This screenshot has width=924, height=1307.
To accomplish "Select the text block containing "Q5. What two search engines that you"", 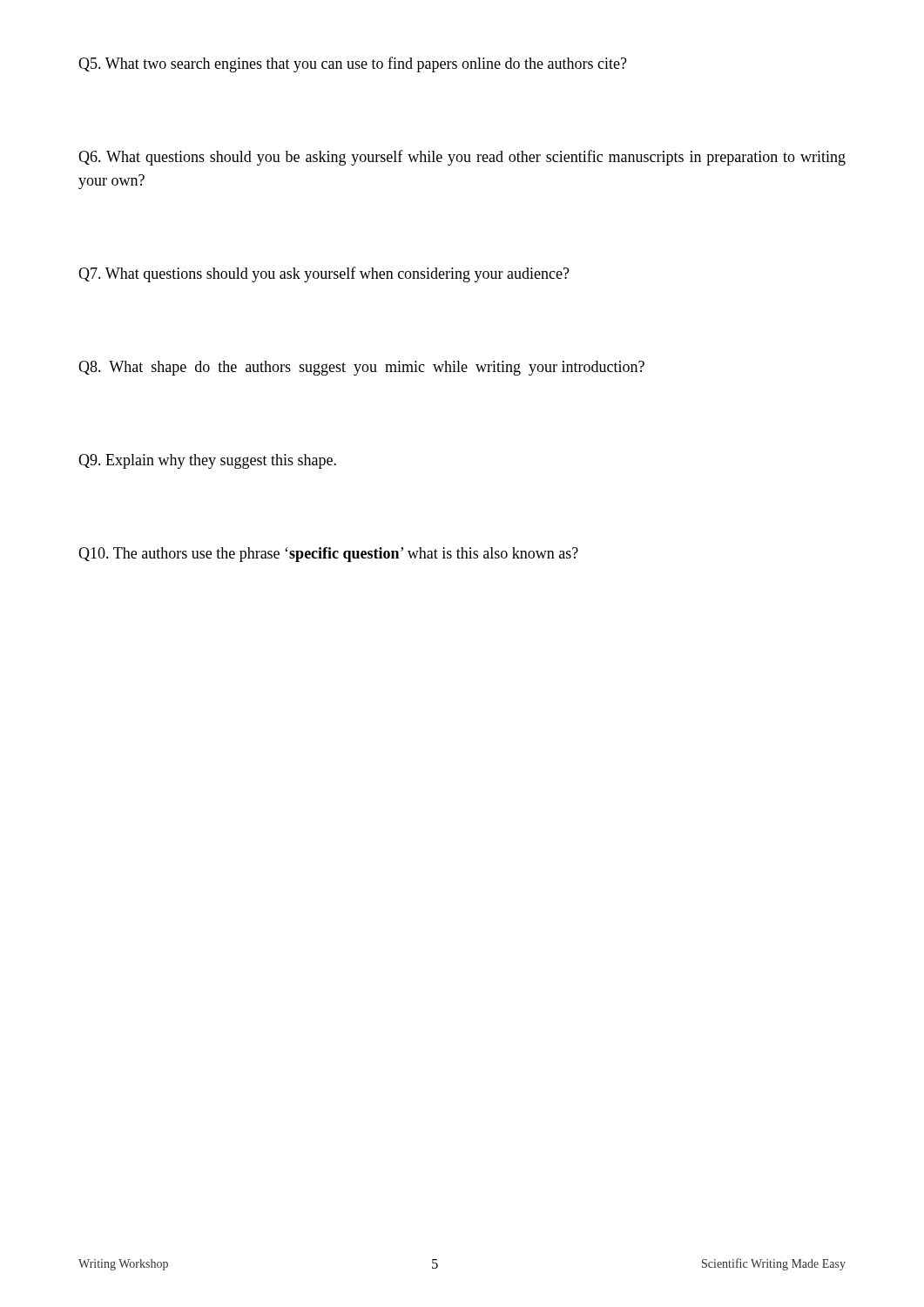I will click(x=462, y=64).
